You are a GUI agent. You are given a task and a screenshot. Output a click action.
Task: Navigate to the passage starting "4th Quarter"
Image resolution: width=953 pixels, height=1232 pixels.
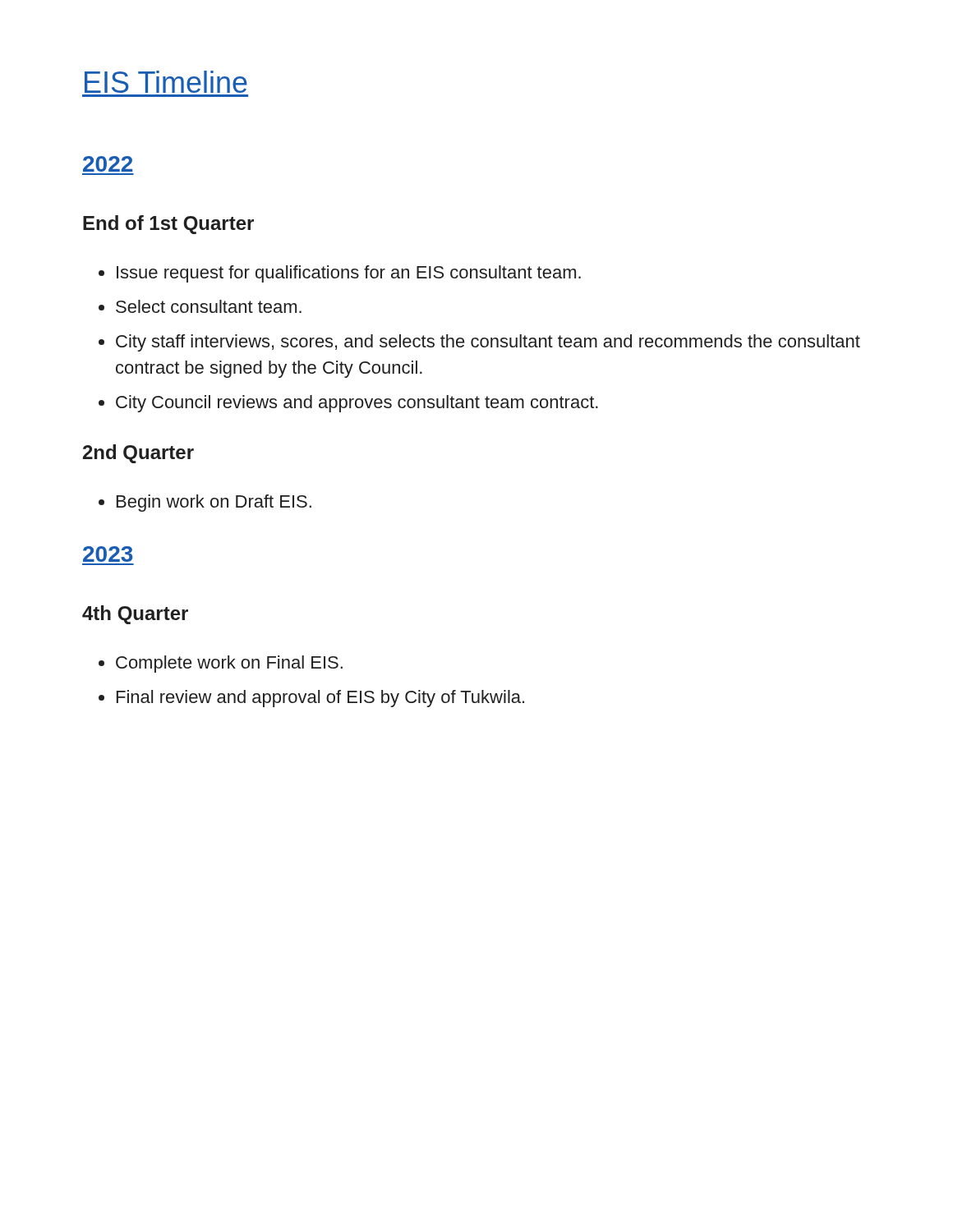click(135, 614)
